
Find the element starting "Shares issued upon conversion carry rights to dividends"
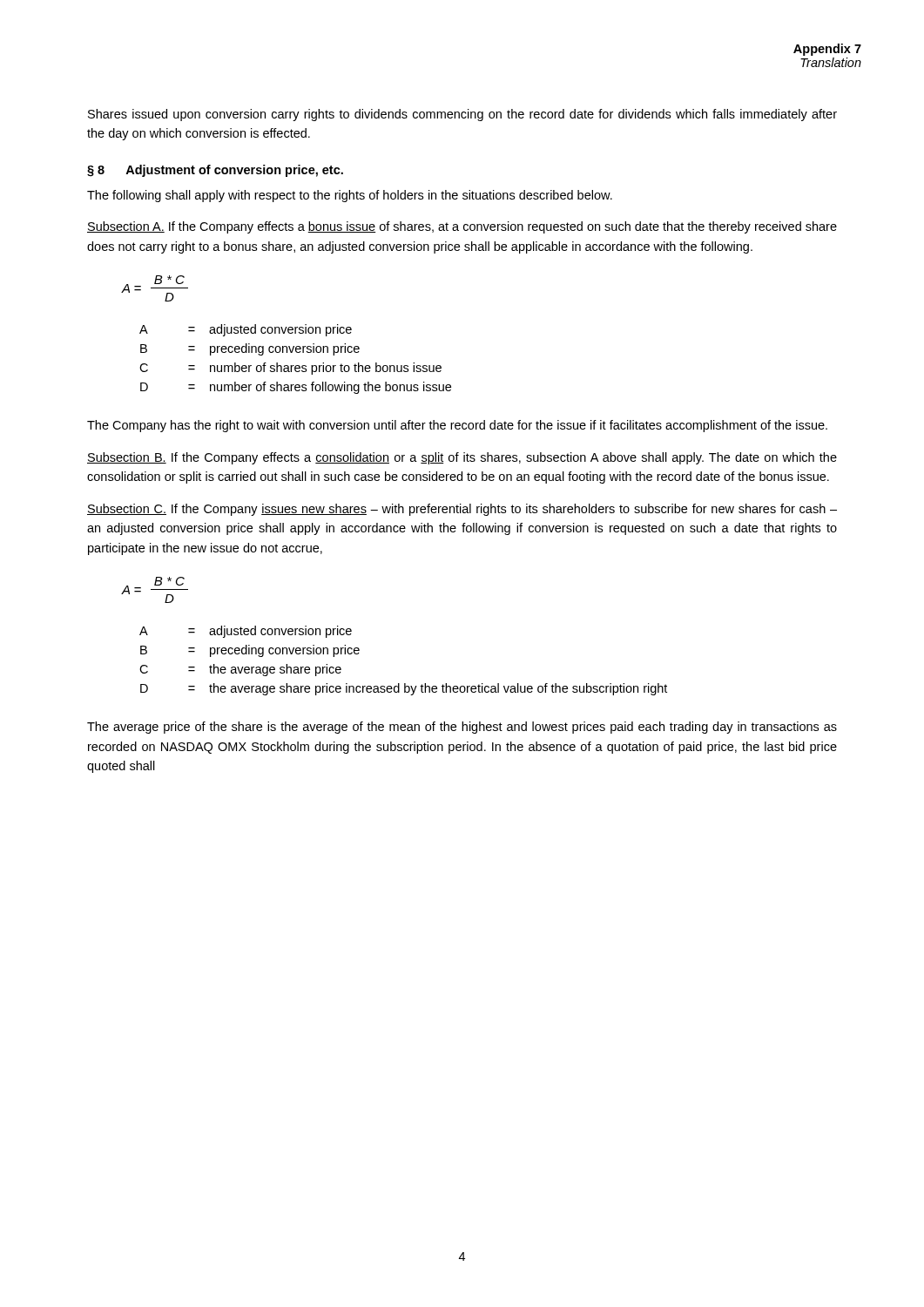tap(462, 124)
